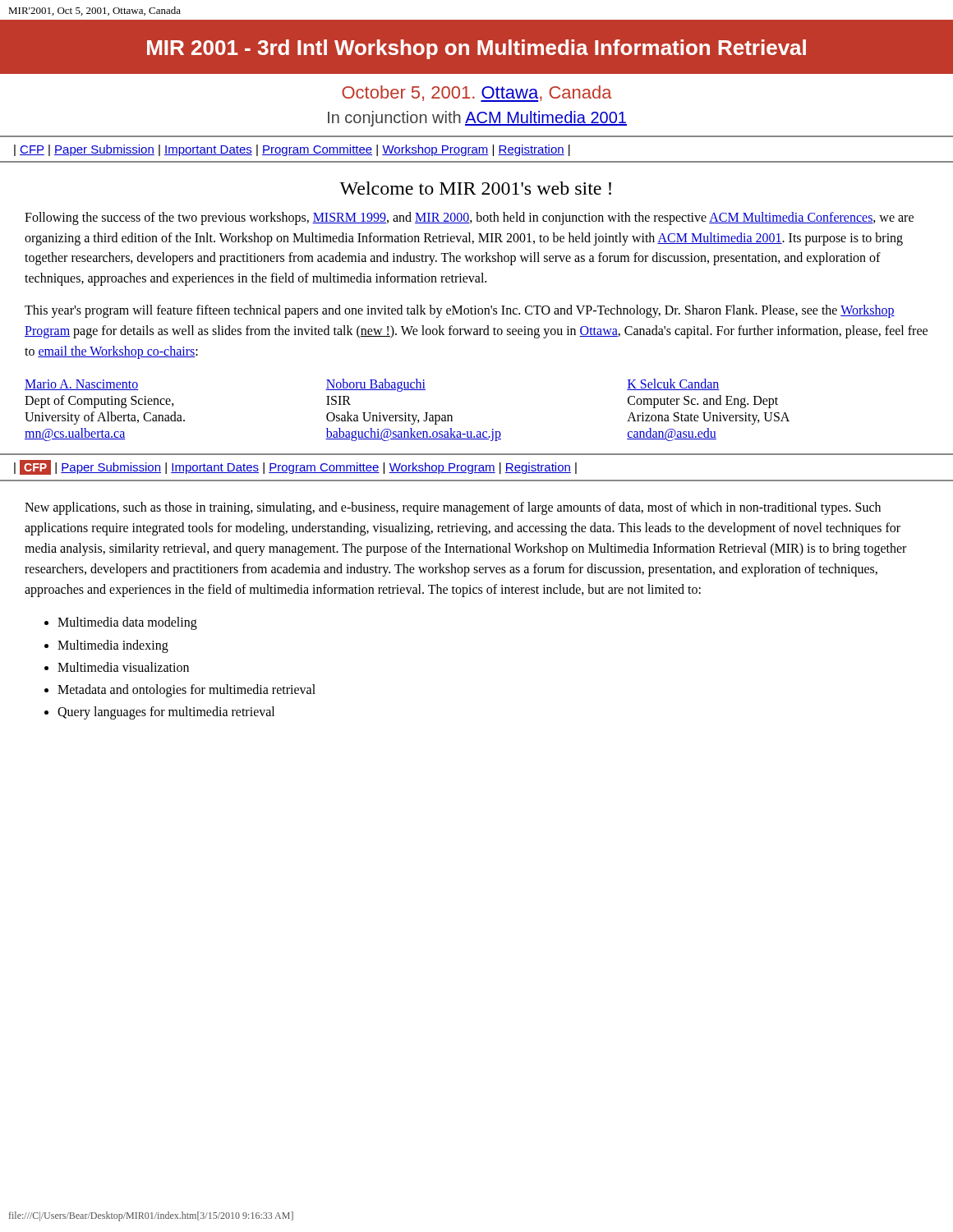Locate the text "Query languages for multimedia retrieval"
Screen dimensions: 1232x953
click(166, 712)
